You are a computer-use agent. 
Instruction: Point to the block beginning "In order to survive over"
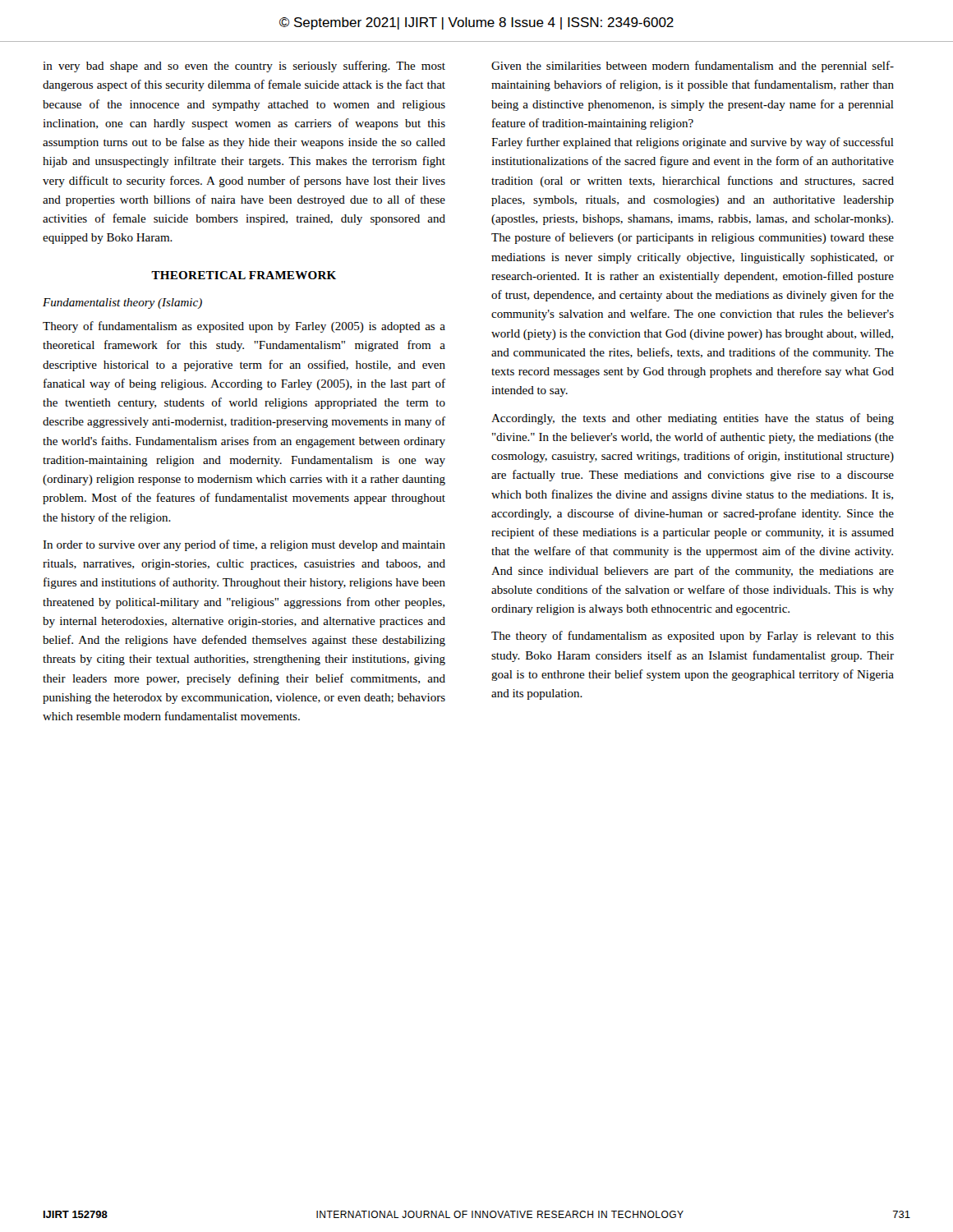click(x=244, y=630)
